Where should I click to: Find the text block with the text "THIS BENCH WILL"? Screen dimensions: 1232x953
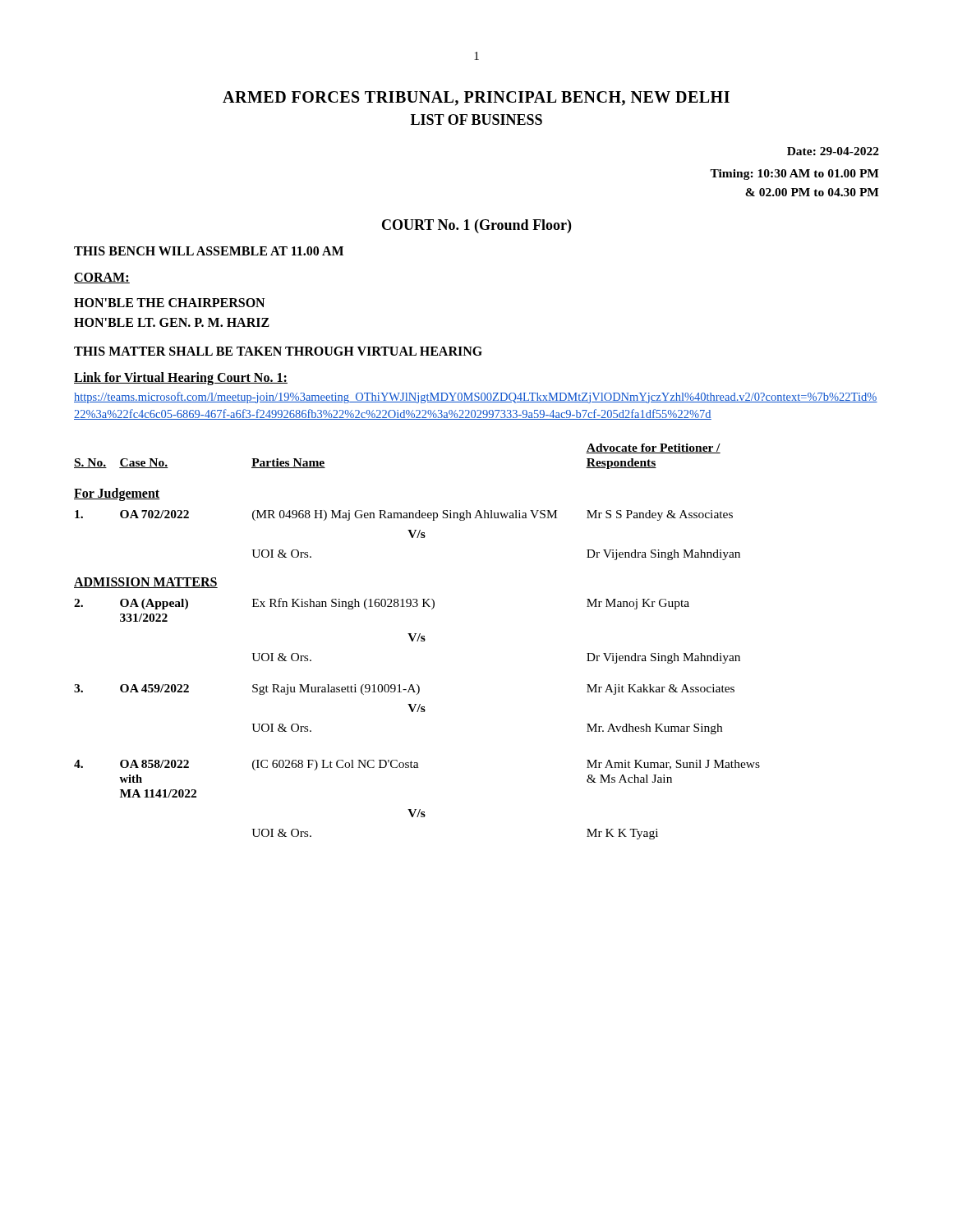pyautogui.click(x=209, y=251)
